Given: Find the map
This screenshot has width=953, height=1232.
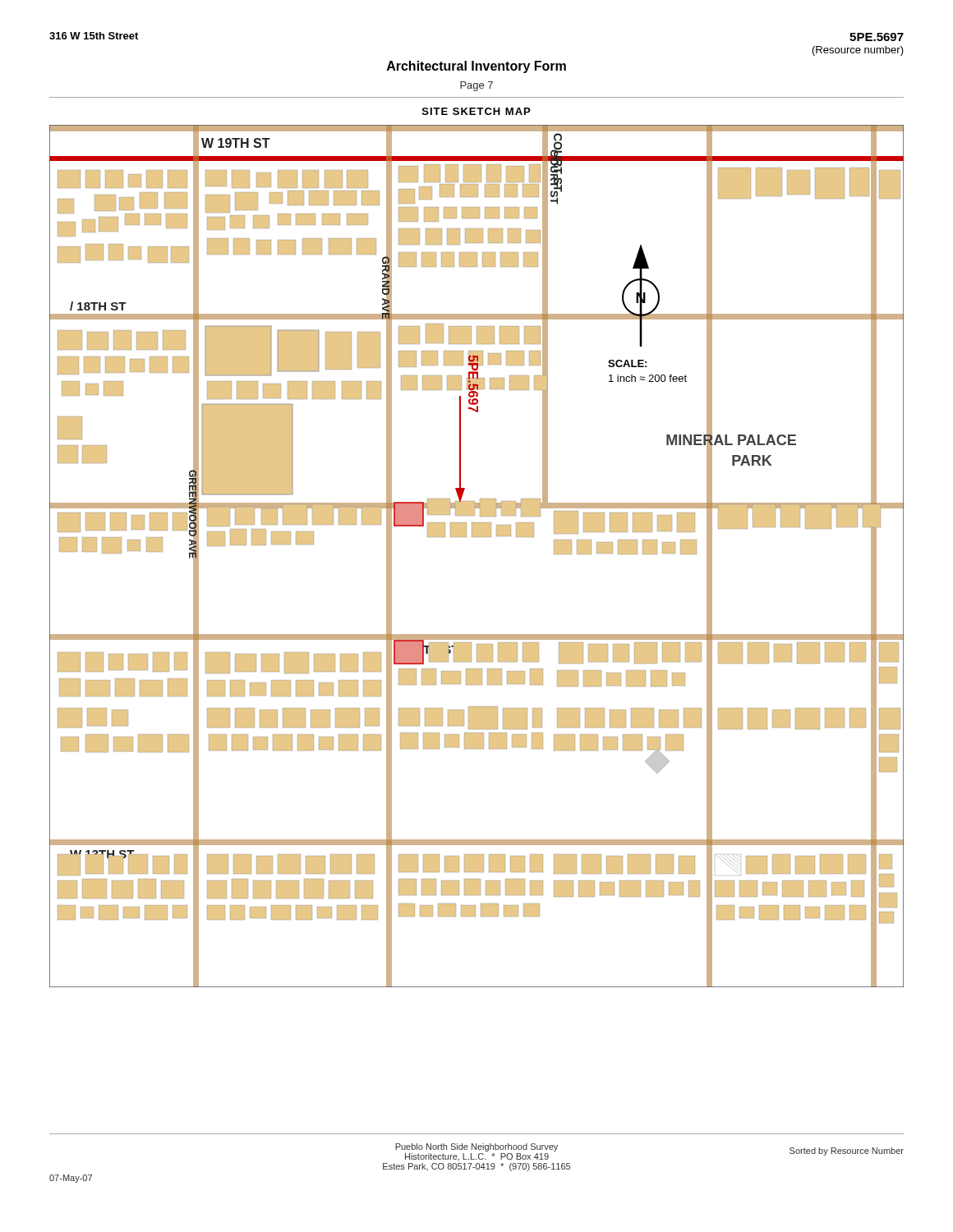Looking at the screenshot, I should [x=476, y=556].
